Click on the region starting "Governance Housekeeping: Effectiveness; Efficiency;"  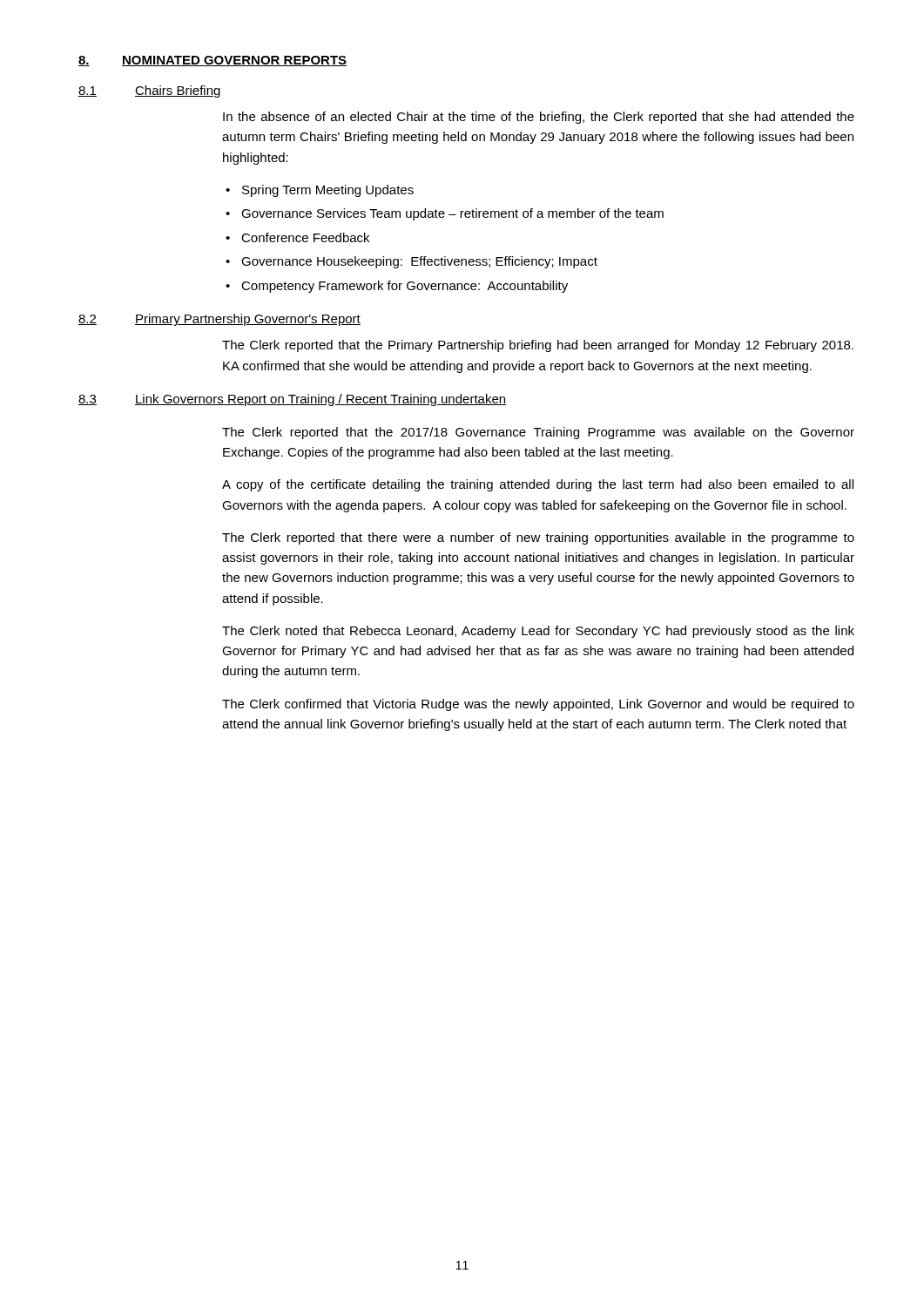419,261
